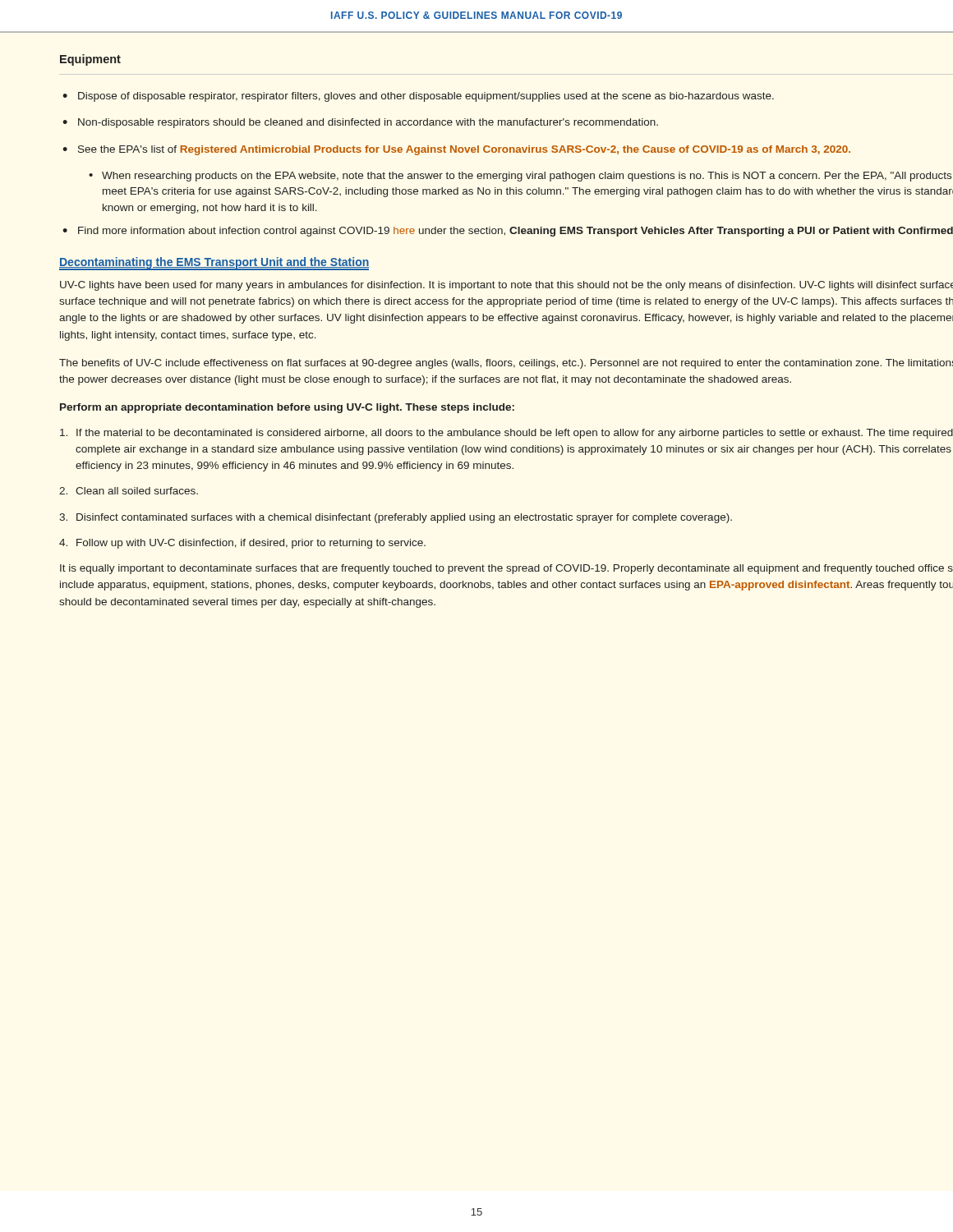Viewport: 953px width, 1232px height.
Task: Navigate to the element starting "4. Follow up with UV-C disinfection, if desired,"
Action: tap(242, 544)
